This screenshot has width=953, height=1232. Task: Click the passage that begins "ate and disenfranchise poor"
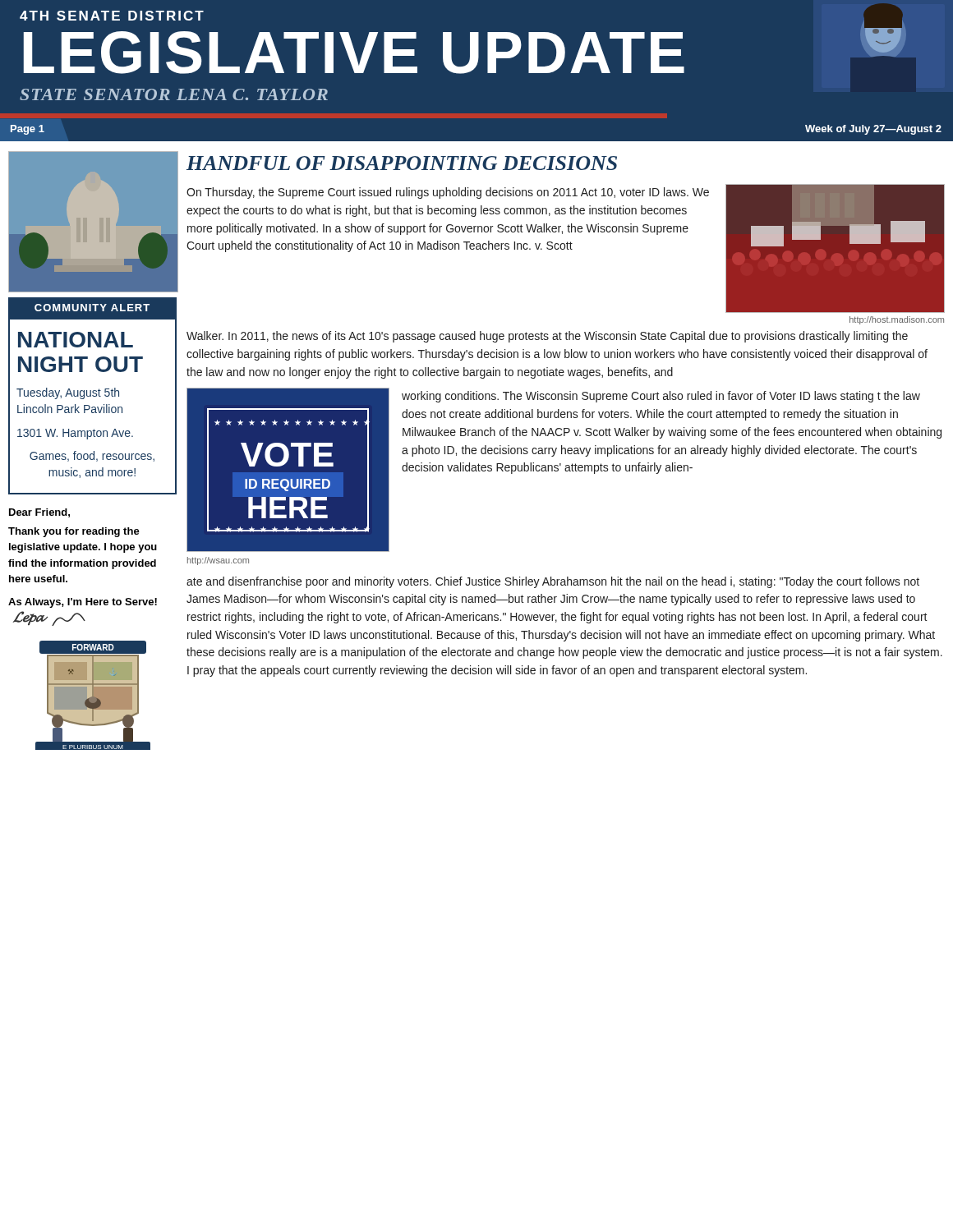coord(565,626)
